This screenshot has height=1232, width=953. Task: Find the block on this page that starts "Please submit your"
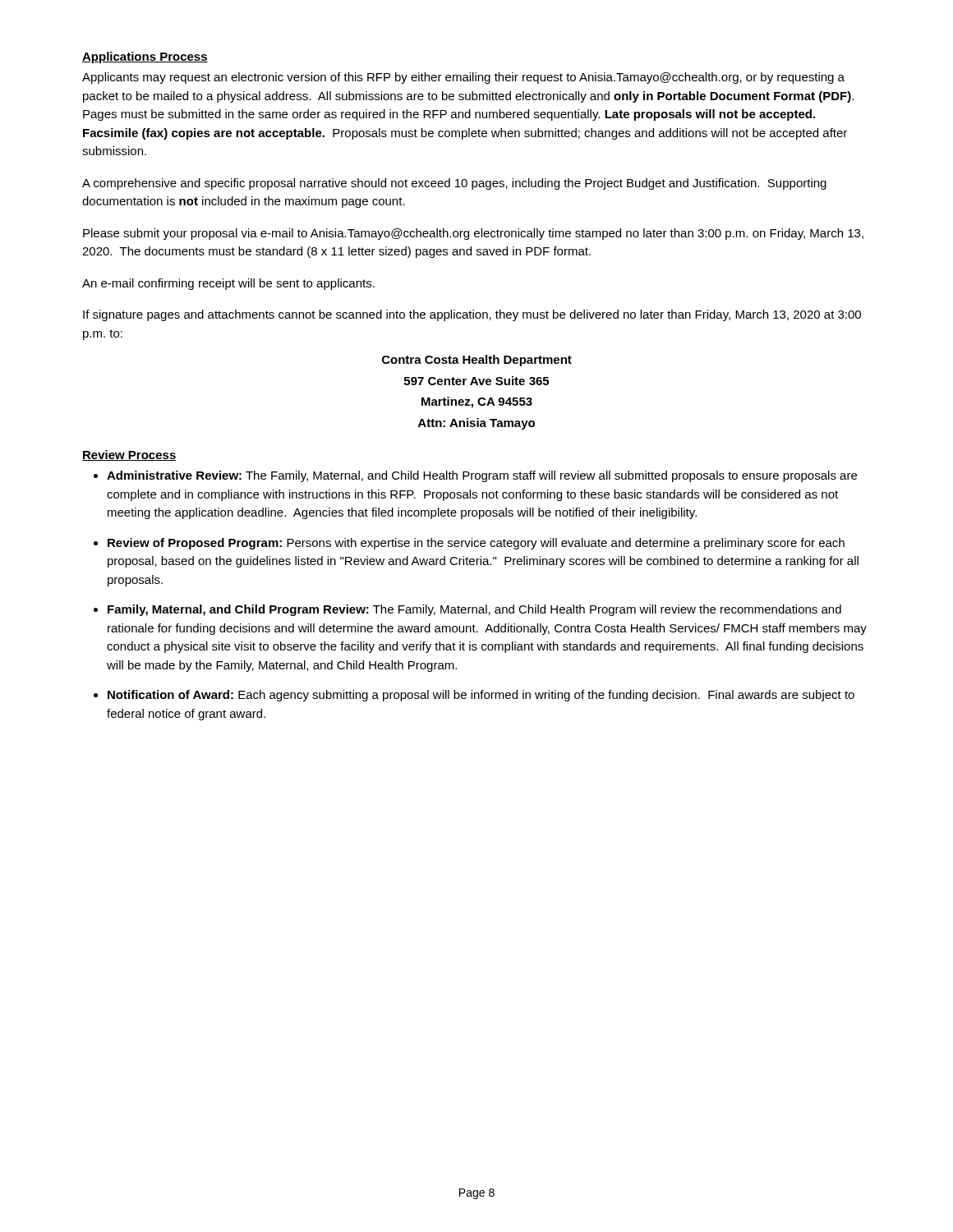[x=473, y=242]
